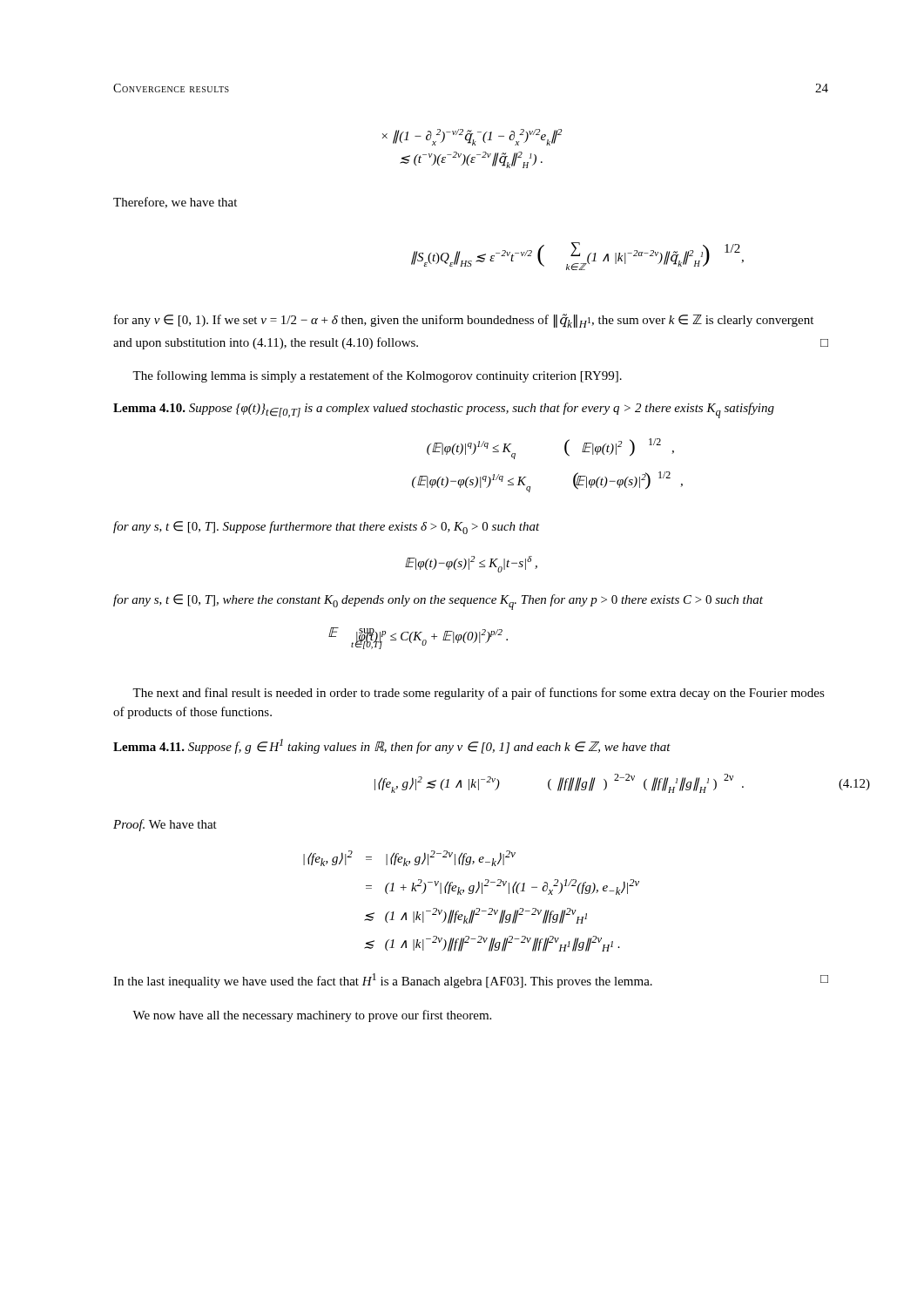Find the formula on this page that starts "‖Sε(t)Qε‖HS ≲ ε−2νt−ν/2 ("

(x=471, y=261)
